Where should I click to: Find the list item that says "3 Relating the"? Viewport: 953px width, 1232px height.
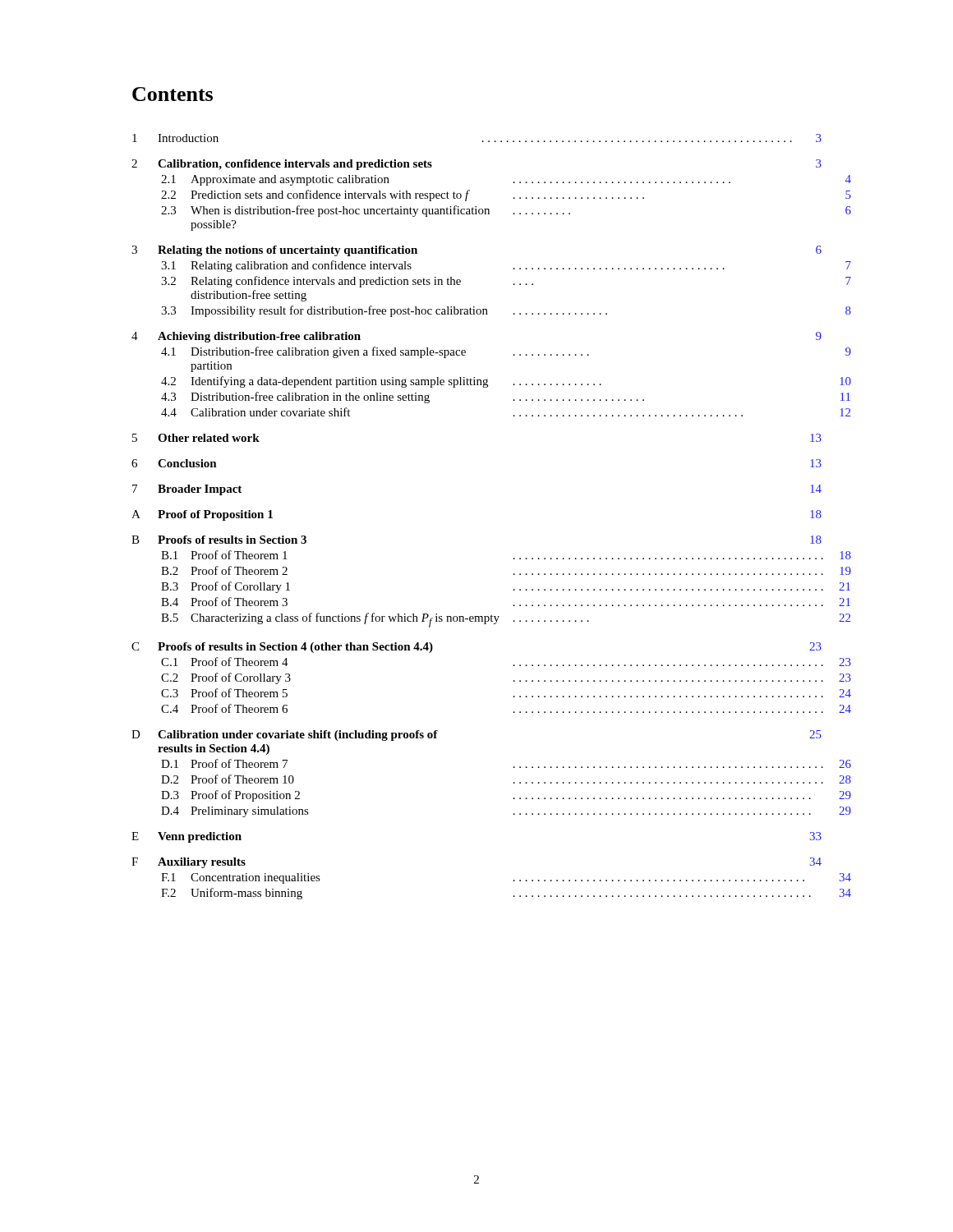click(282, 251)
